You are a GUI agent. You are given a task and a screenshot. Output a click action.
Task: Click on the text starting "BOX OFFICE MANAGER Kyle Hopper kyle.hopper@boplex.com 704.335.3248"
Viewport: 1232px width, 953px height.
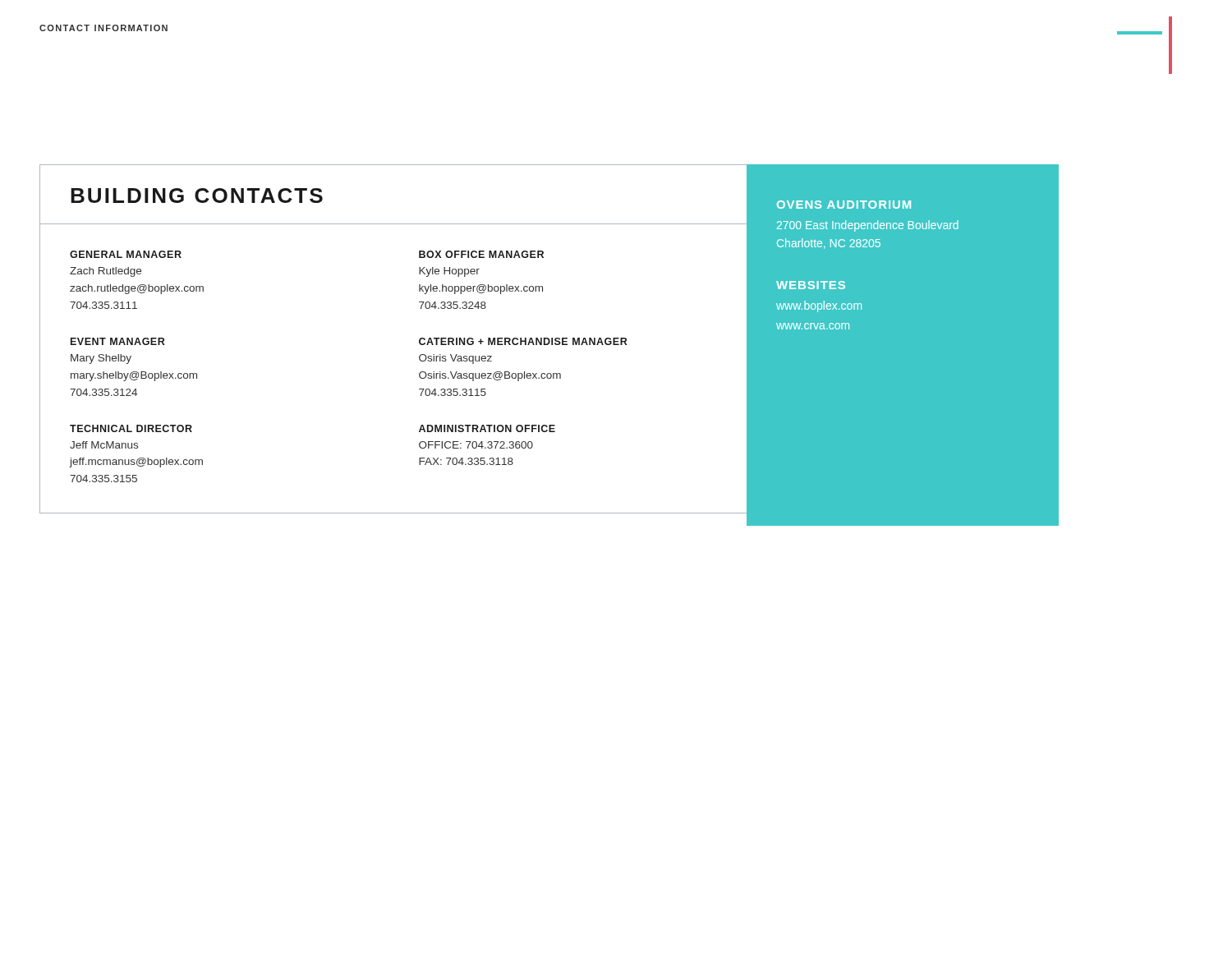481,254
